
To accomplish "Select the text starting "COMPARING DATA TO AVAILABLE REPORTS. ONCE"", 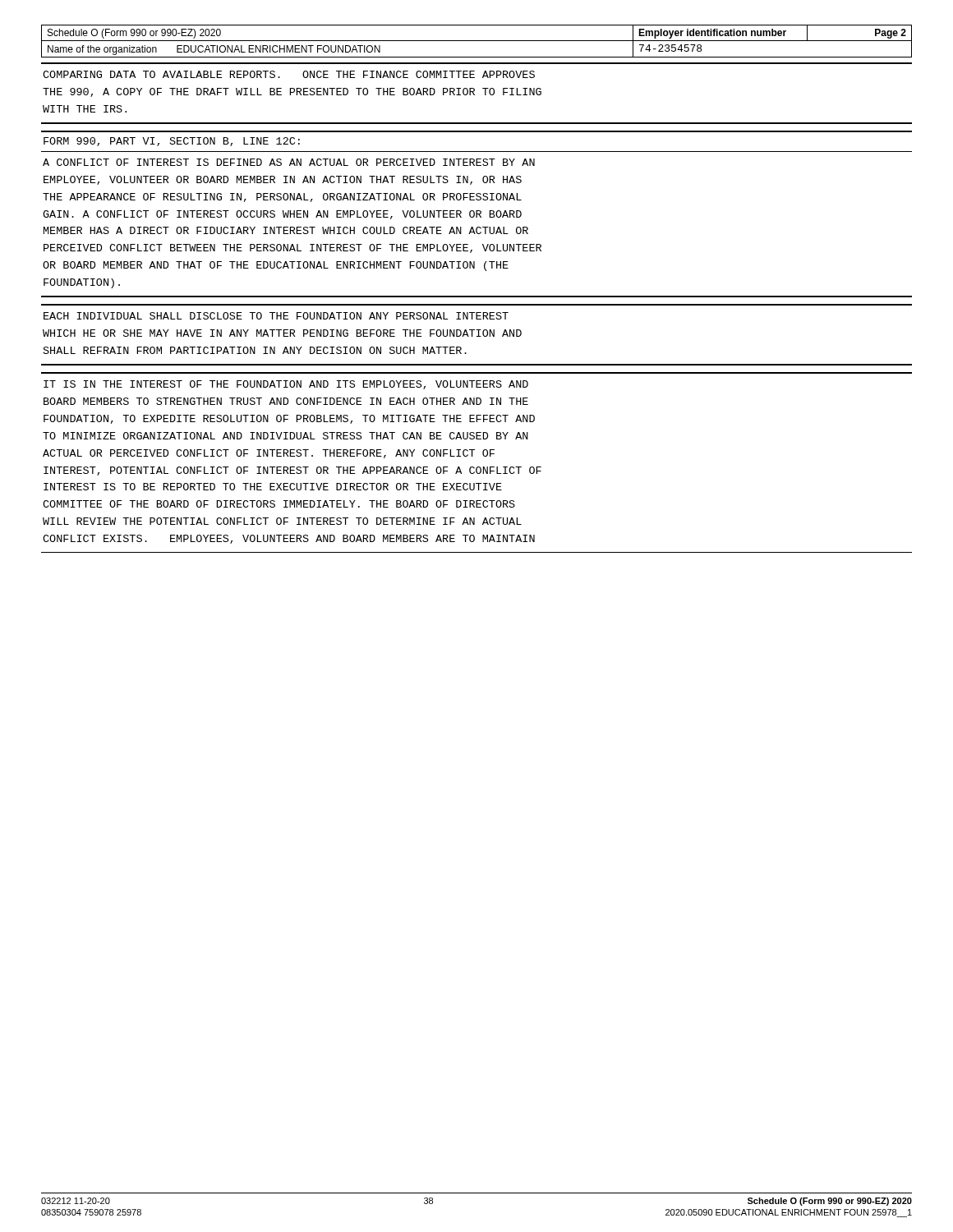I will pos(292,92).
